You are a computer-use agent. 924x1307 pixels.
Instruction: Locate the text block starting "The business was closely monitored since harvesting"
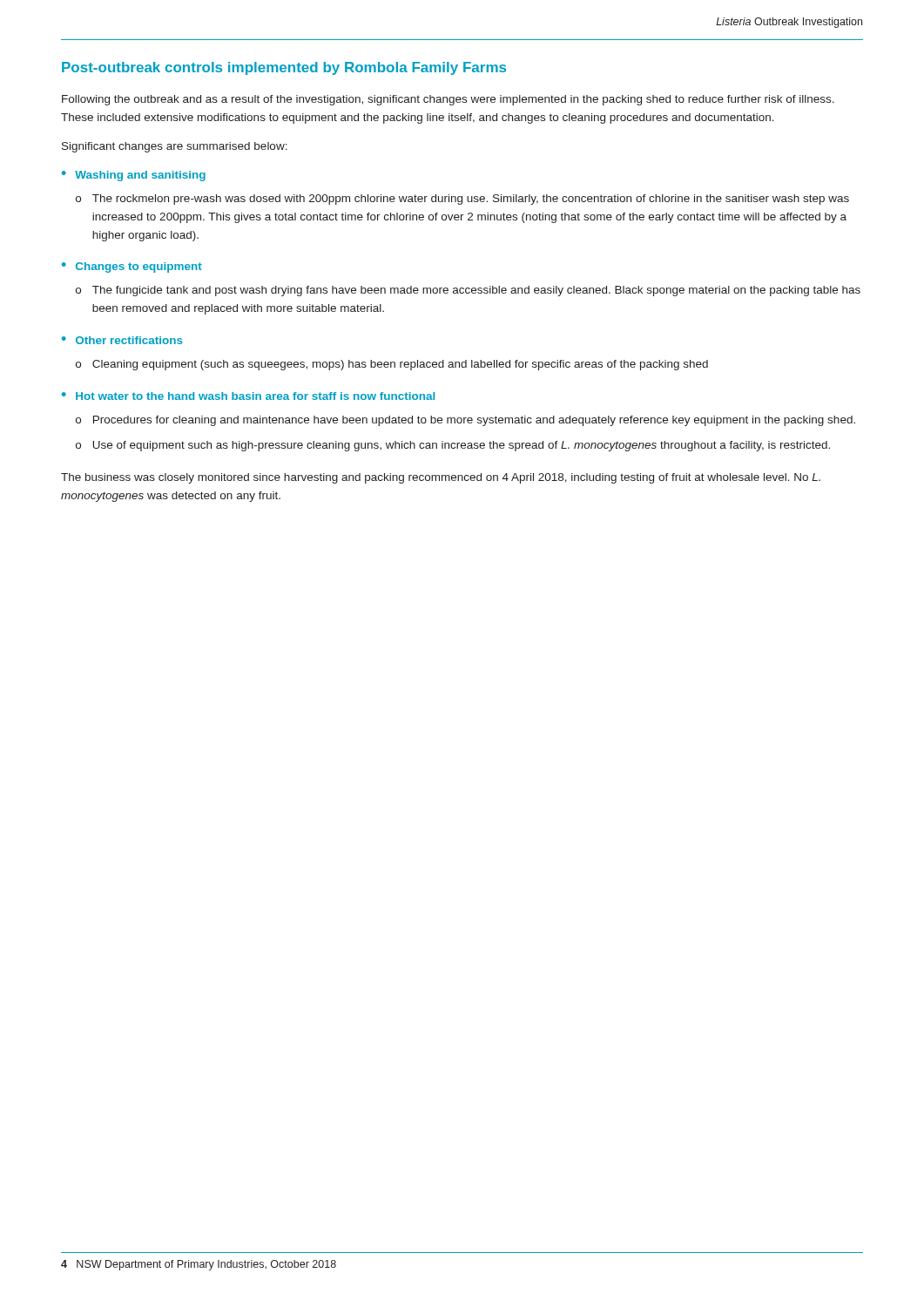(x=441, y=486)
